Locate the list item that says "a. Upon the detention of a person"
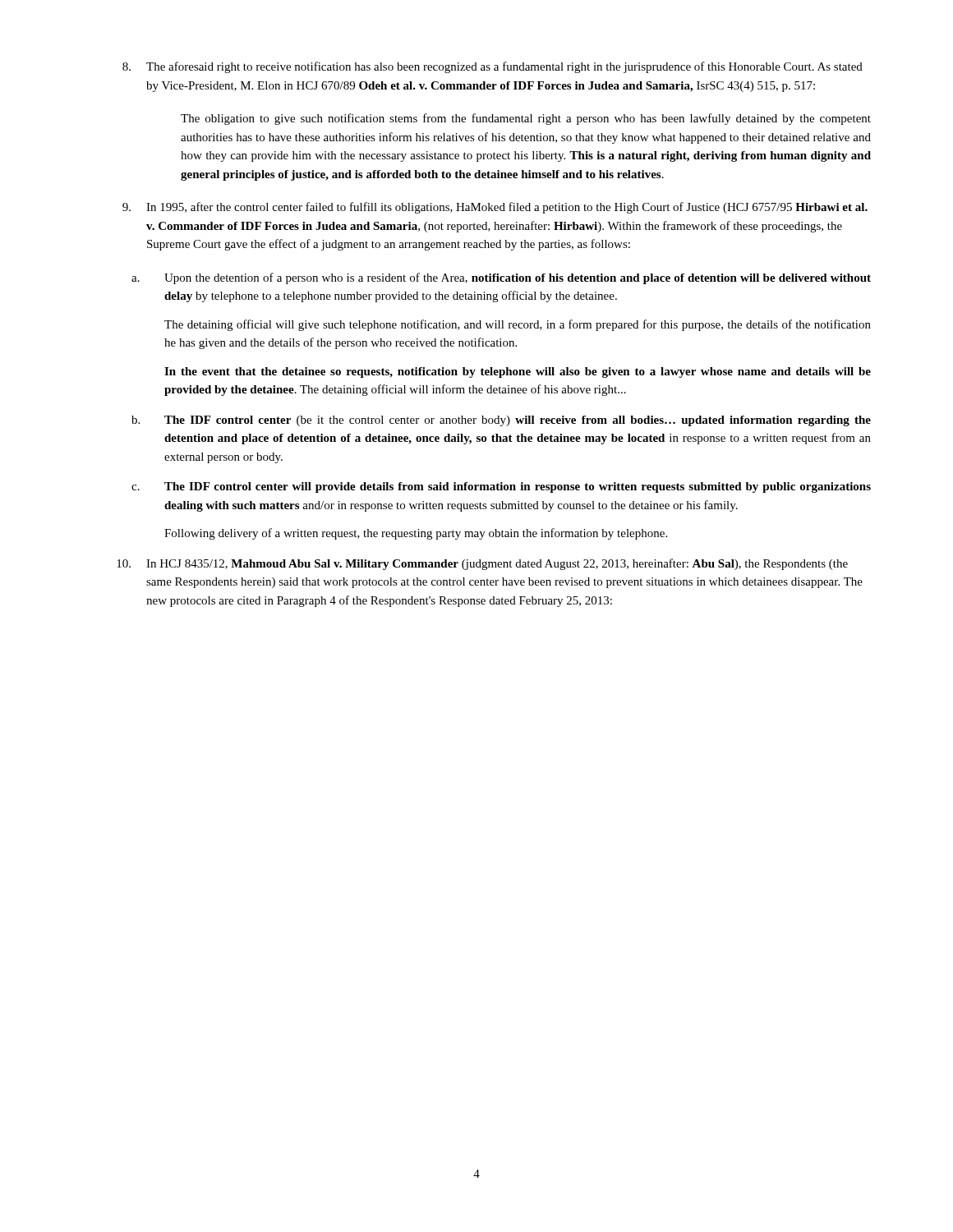 pyautogui.click(x=501, y=334)
